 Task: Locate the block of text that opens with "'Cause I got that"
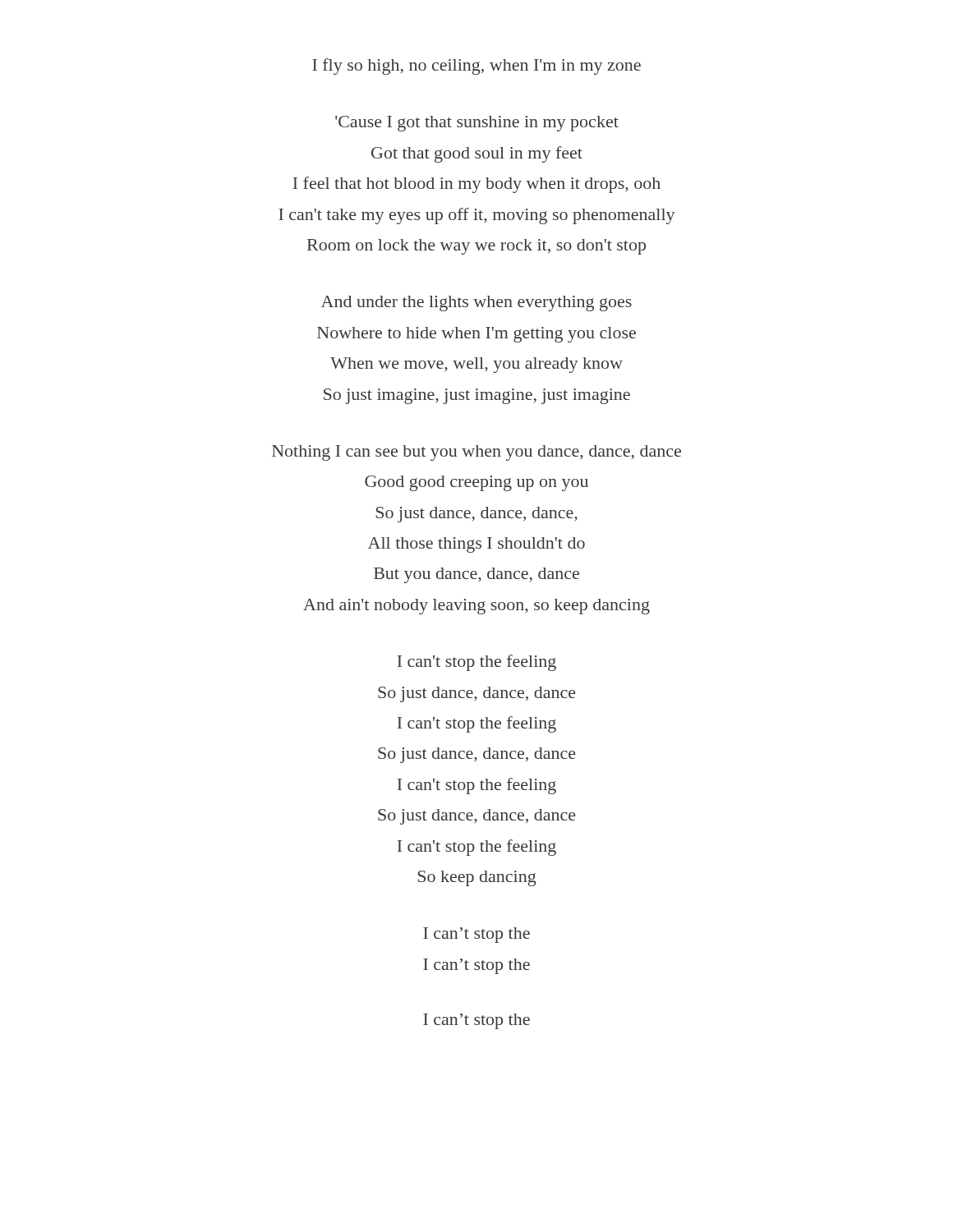click(x=476, y=183)
